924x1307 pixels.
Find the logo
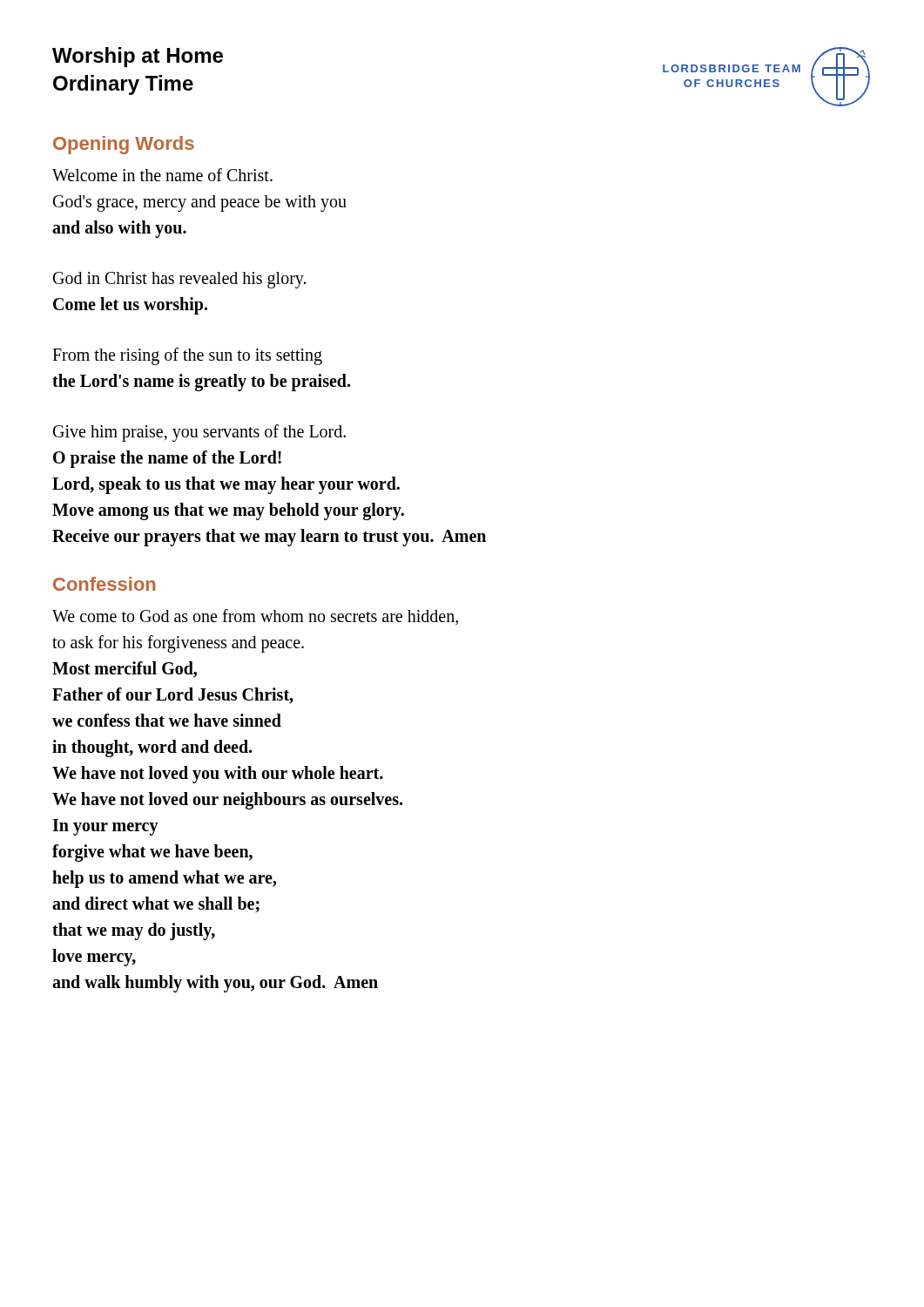(767, 75)
